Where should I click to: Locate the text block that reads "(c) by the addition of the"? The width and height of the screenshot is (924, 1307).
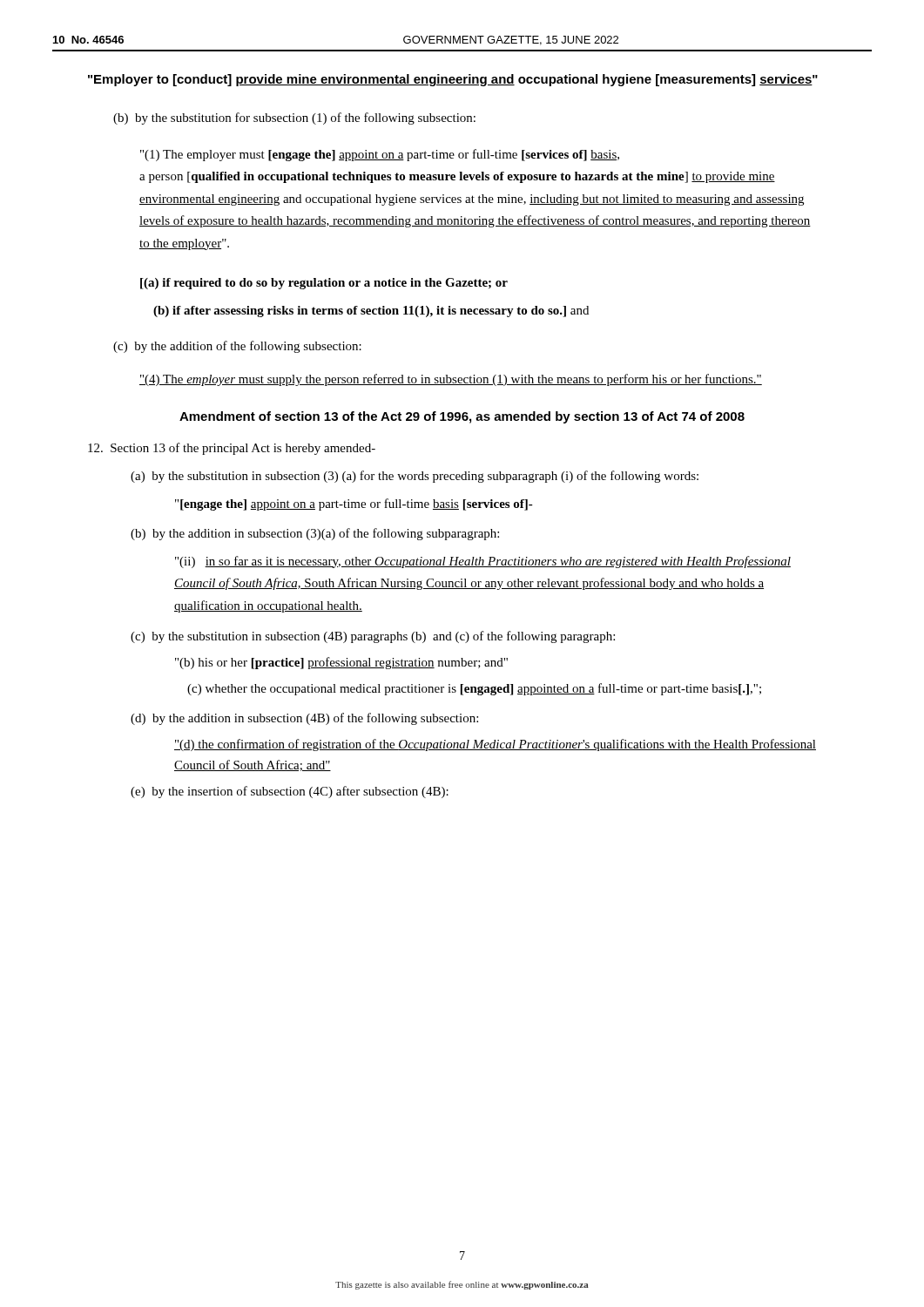click(238, 346)
